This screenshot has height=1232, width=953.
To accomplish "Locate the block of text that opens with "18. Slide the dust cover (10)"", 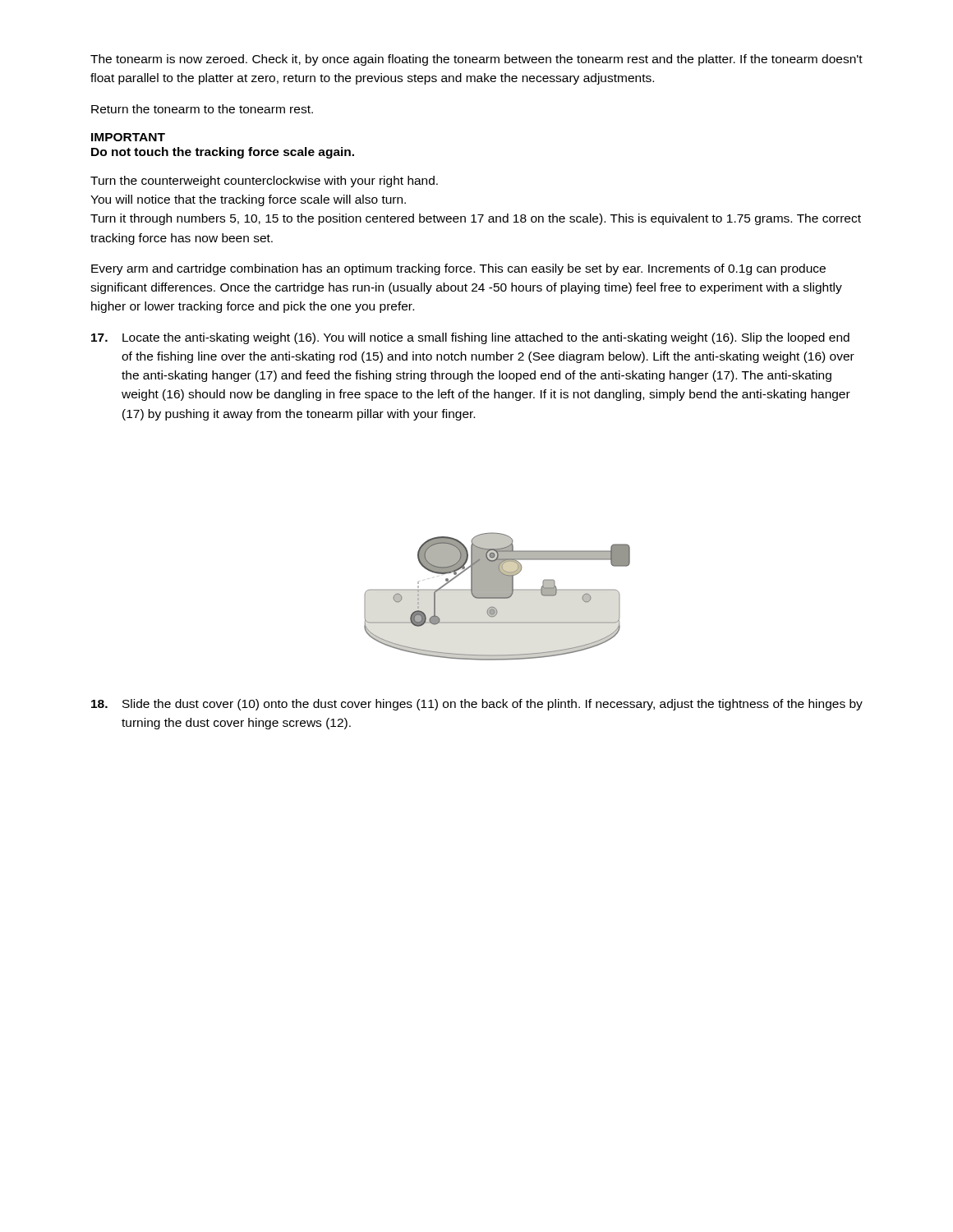I will point(476,713).
